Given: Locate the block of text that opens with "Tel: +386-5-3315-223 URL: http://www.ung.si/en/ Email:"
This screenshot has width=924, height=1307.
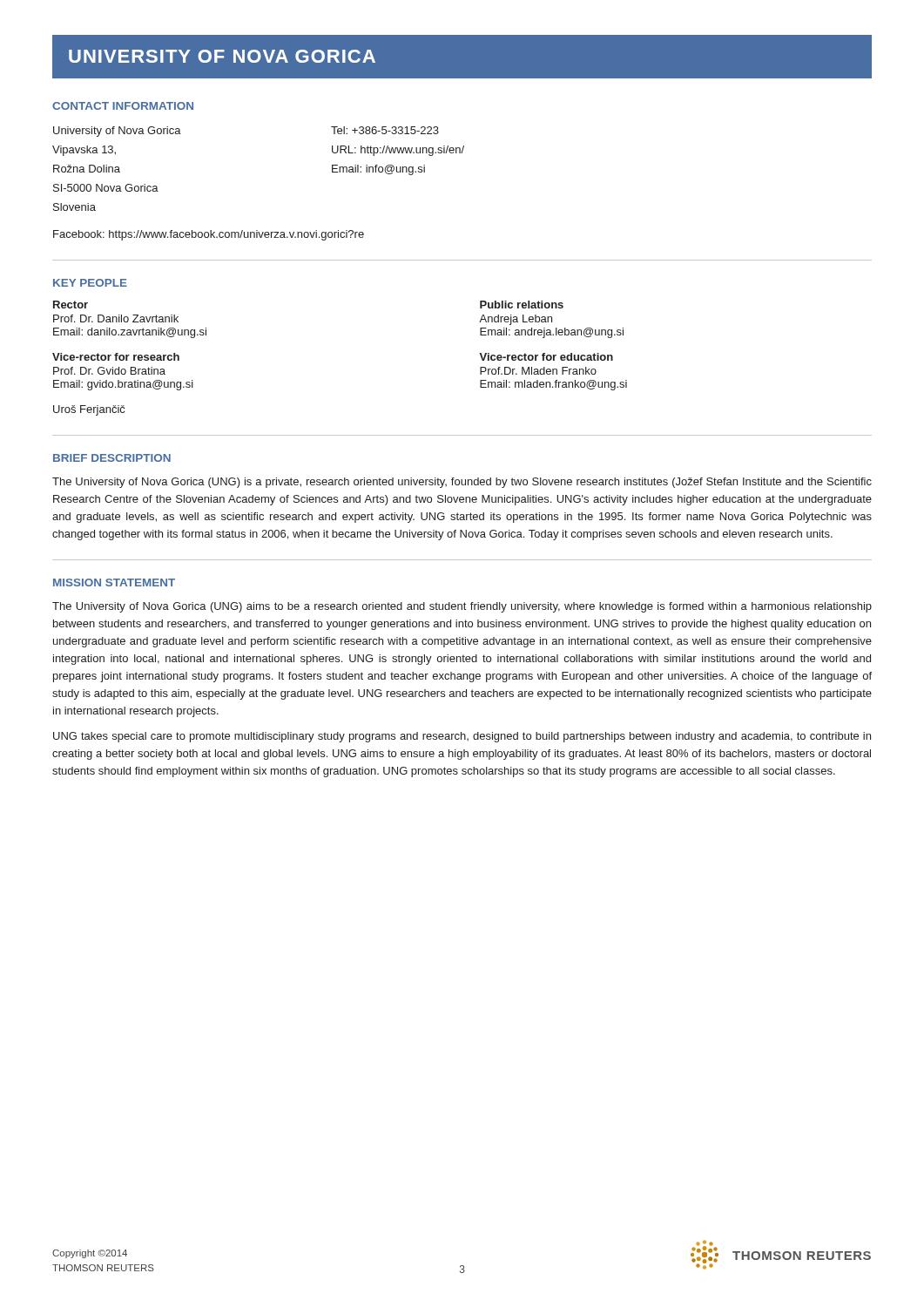Looking at the screenshot, I should coord(398,150).
